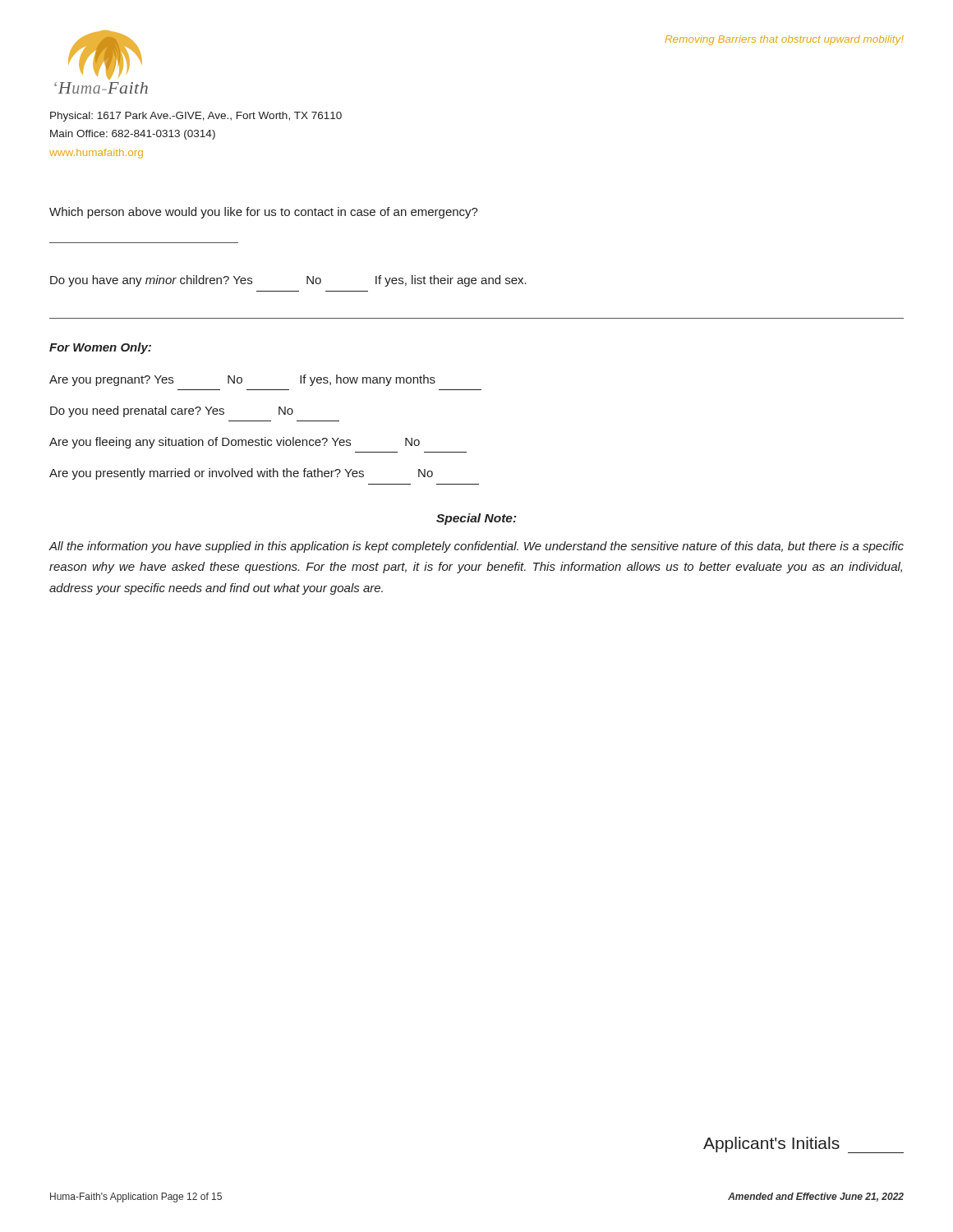Locate the text block starting "Special Note:"

(476, 517)
